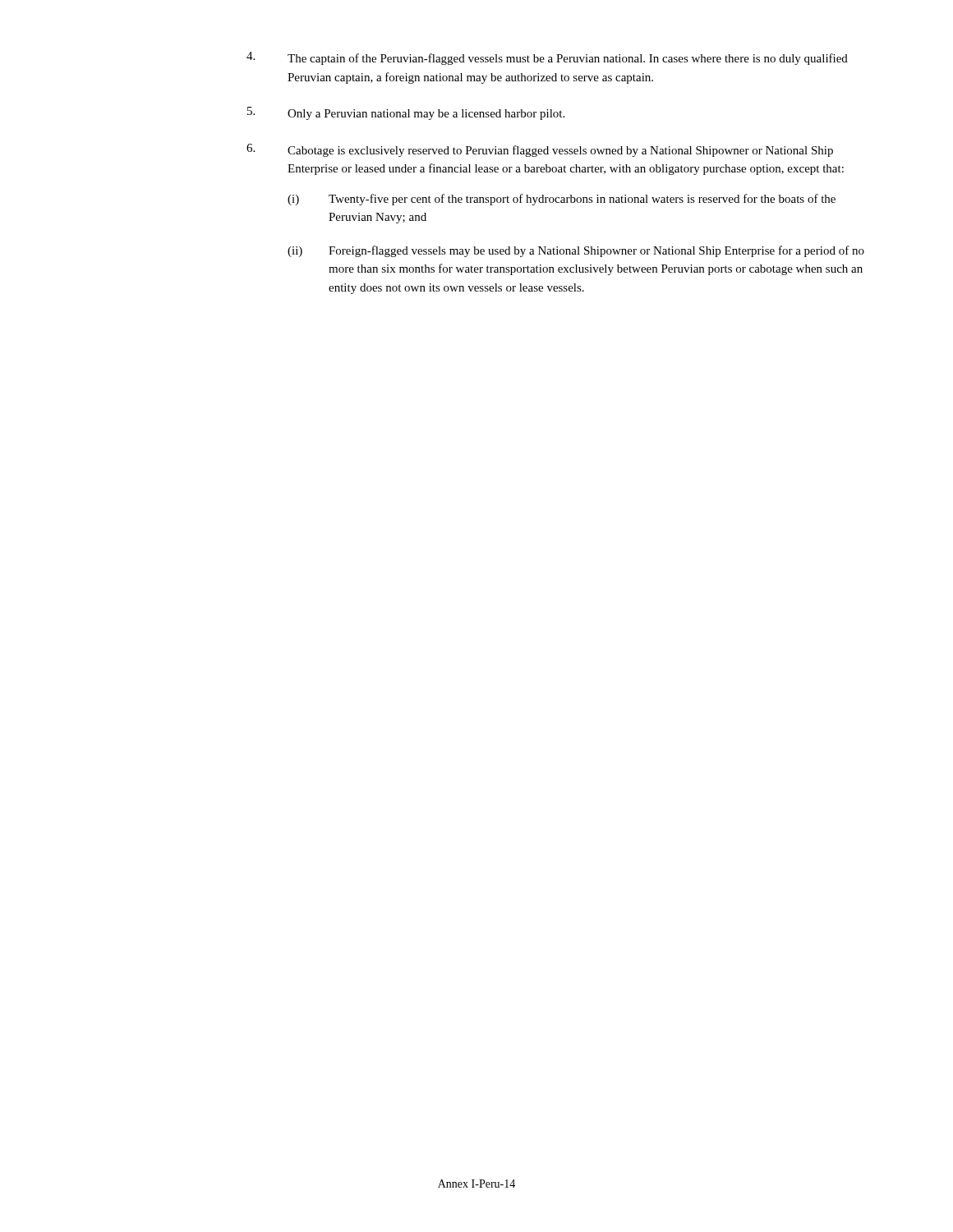Click the passage that begins "6. Cabotage is exclusively reserved to Peruvian flagged"
The width and height of the screenshot is (953, 1232).
pyautogui.click(x=540, y=150)
